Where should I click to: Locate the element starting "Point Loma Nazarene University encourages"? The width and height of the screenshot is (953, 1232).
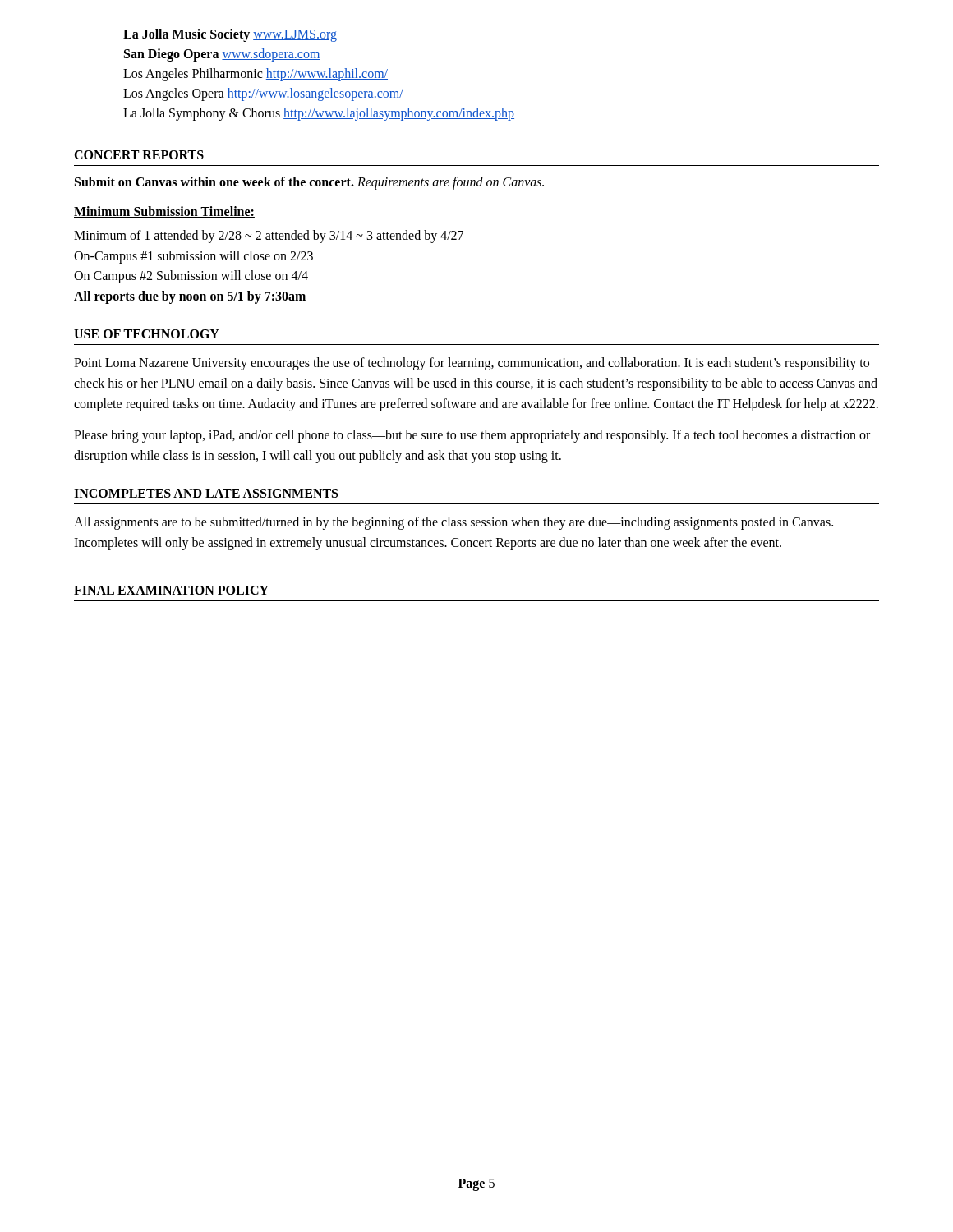[476, 383]
